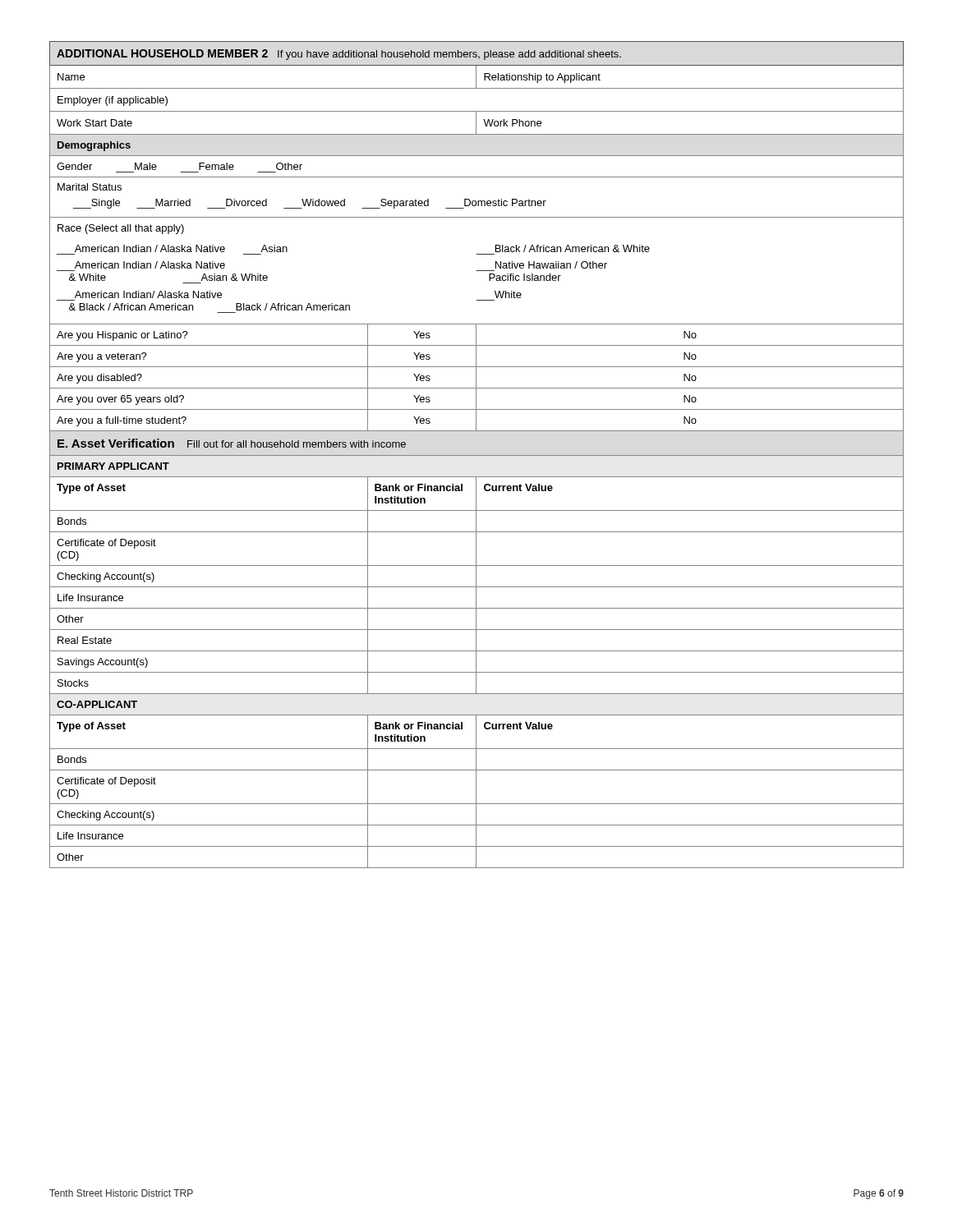
Task: Click on the table containing "Relationship to Applicant"
Action: click(476, 455)
